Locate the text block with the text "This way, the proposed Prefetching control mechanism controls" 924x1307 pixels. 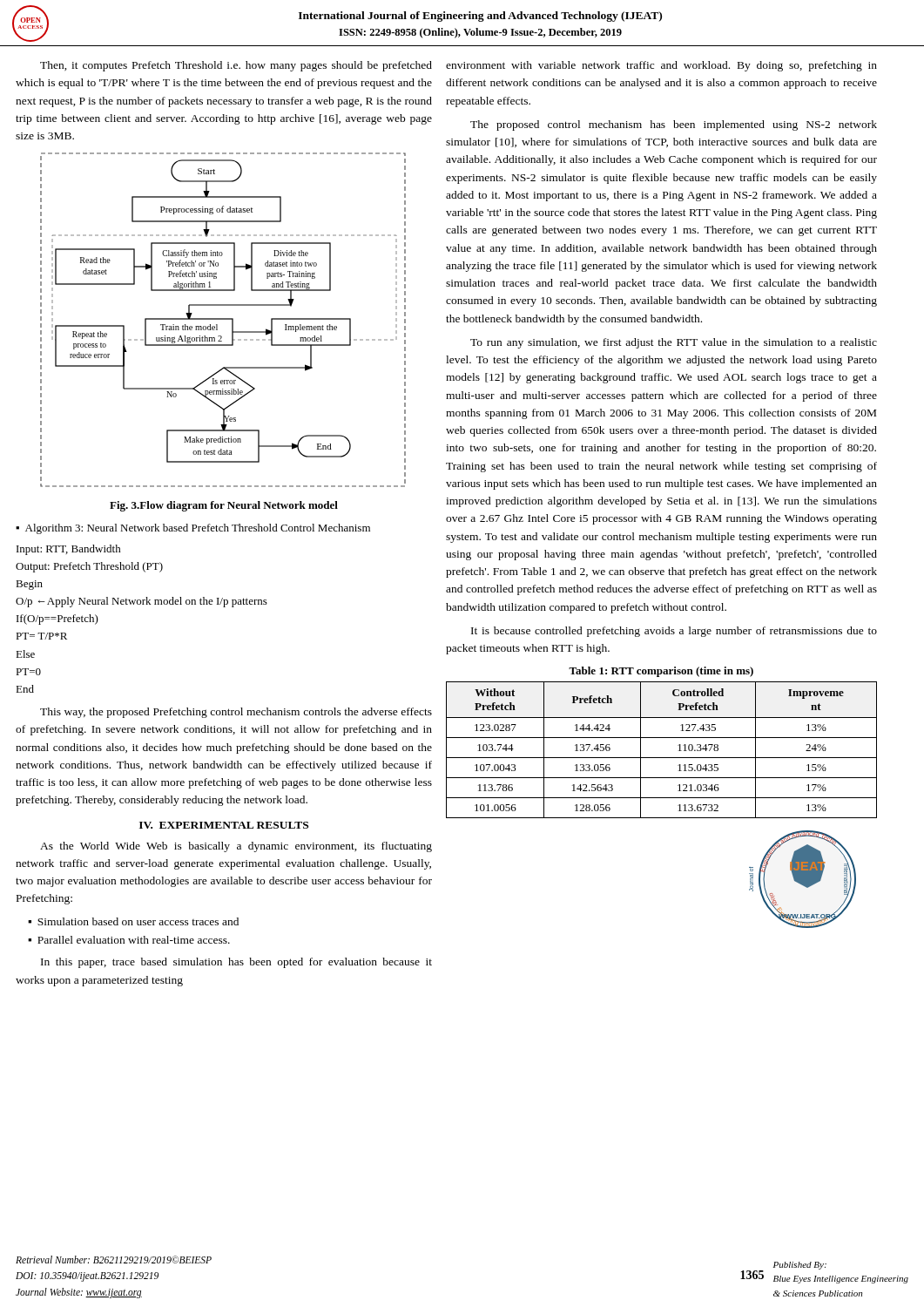[224, 756]
